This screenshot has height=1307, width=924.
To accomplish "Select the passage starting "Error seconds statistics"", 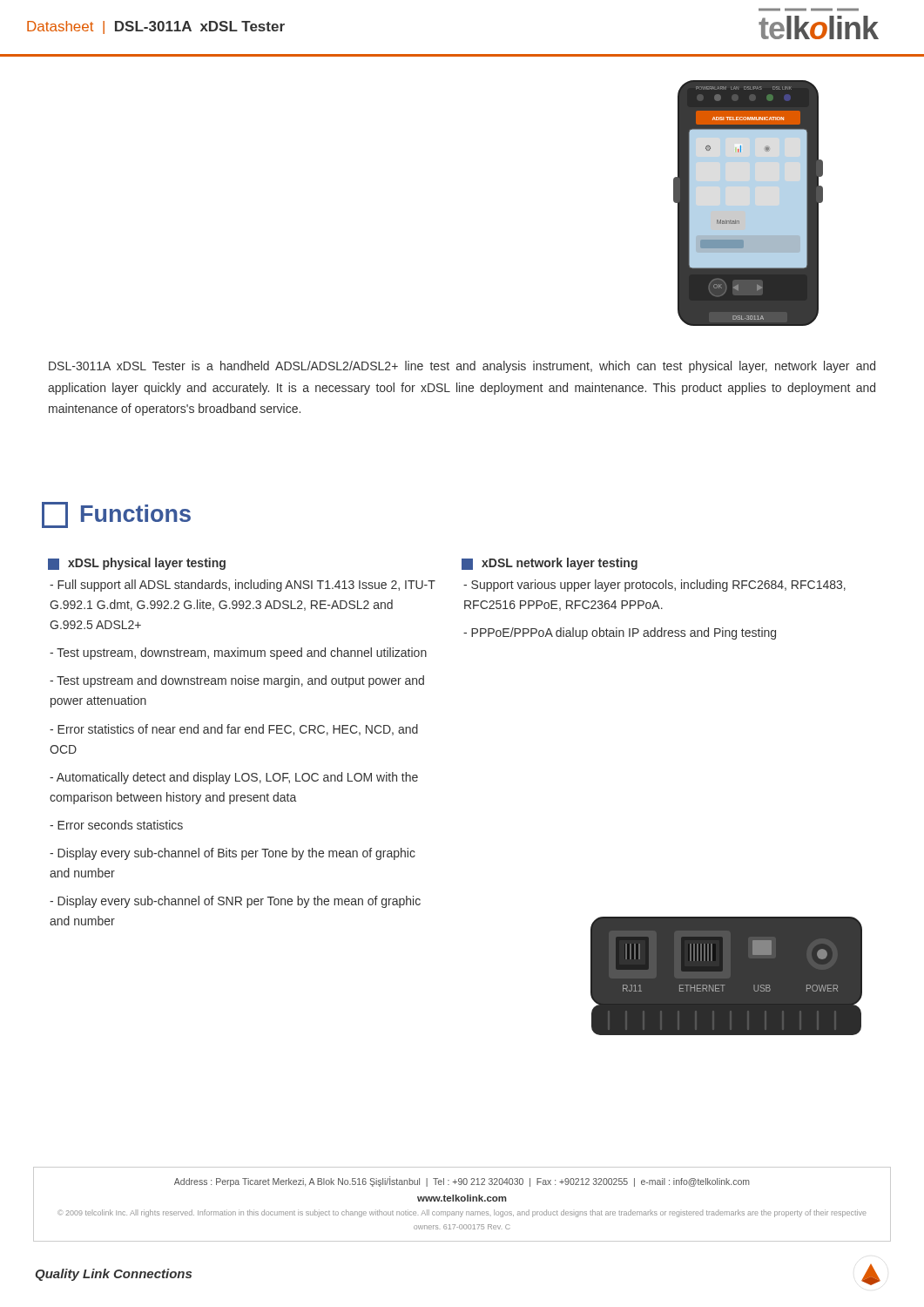I will 116,825.
